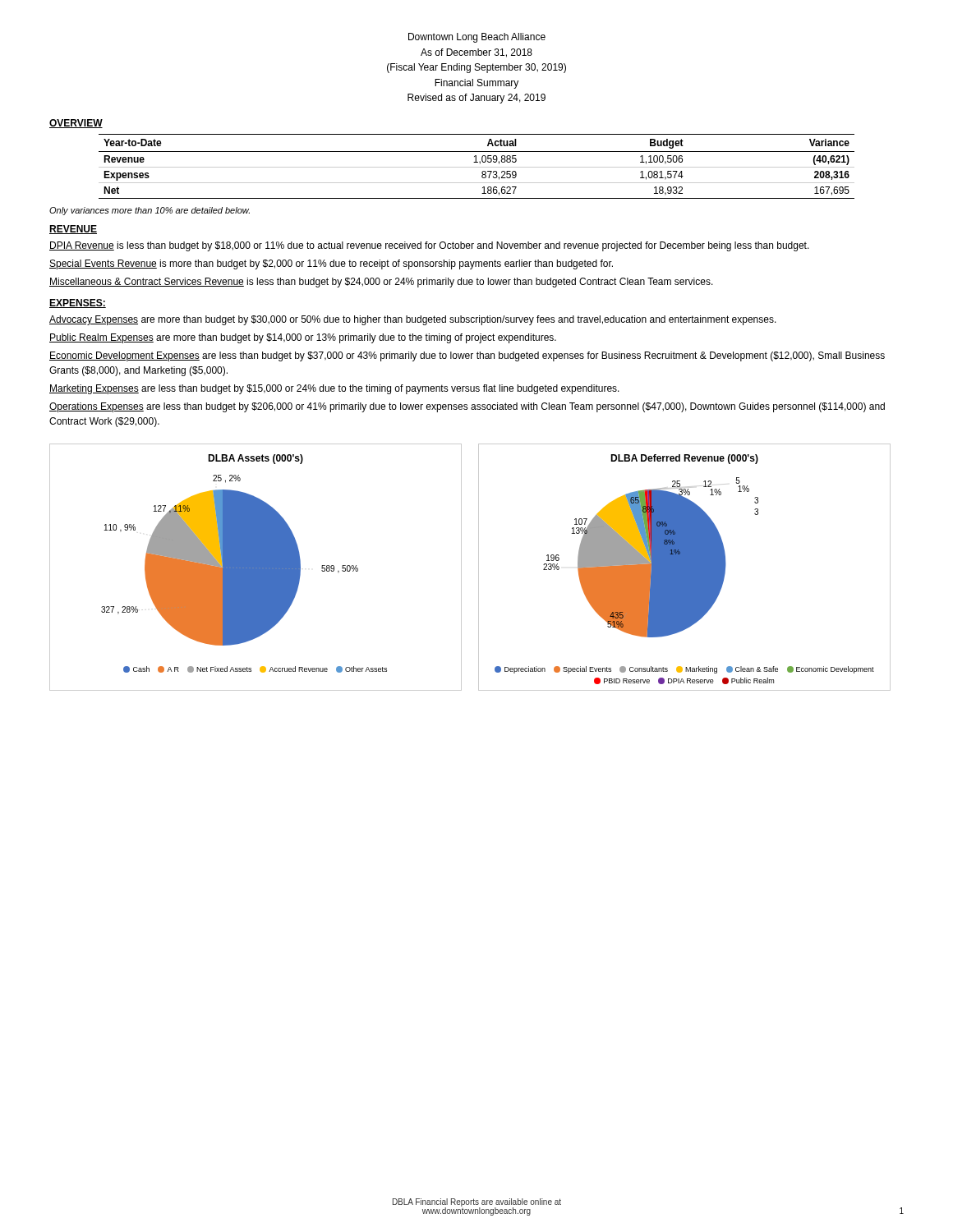Navigate to the text block starting "DPIA Revenue is less than"
The image size is (953, 1232).
[429, 246]
